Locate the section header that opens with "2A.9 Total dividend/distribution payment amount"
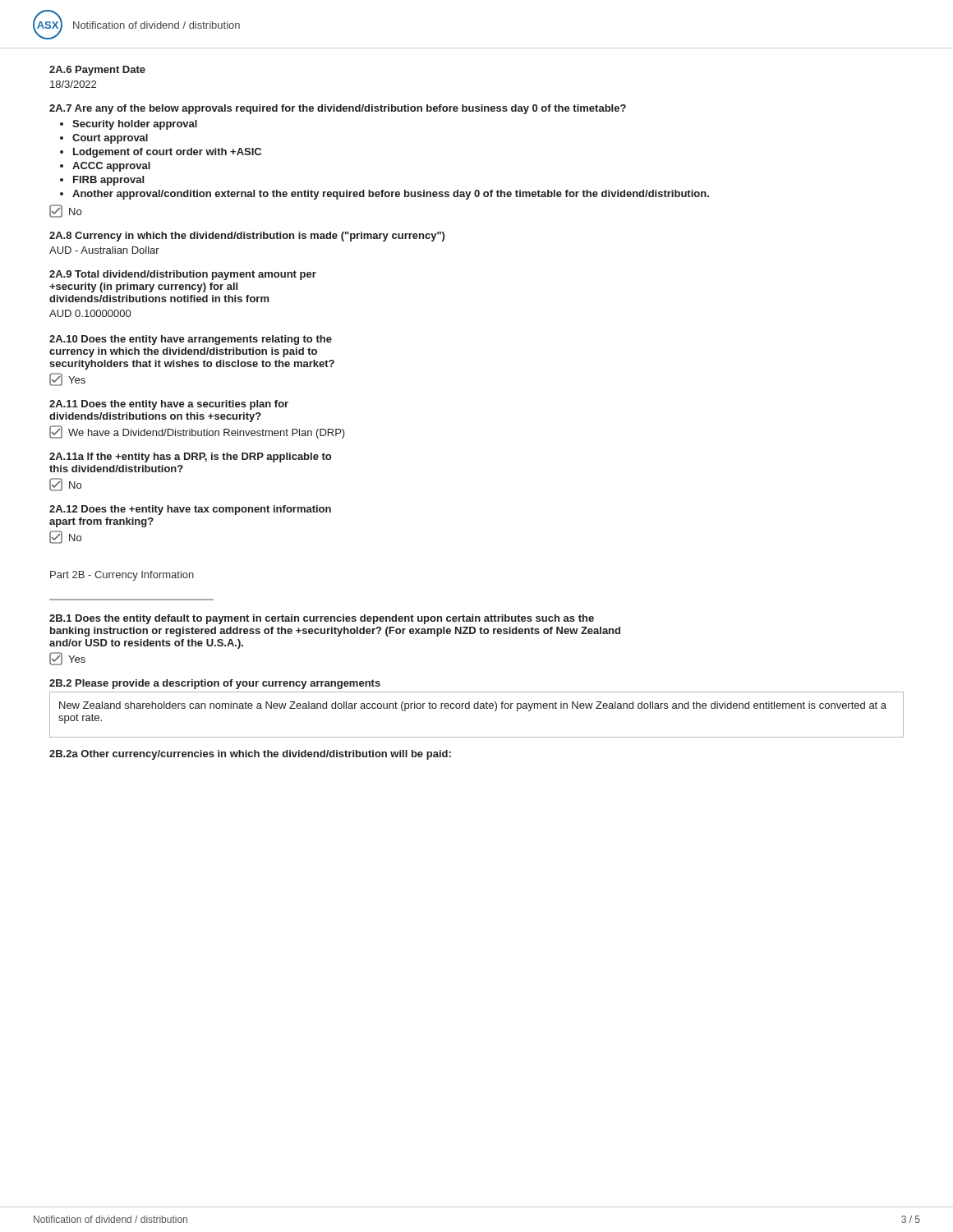Viewport: 953px width, 1232px height. click(x=183, y=286)
